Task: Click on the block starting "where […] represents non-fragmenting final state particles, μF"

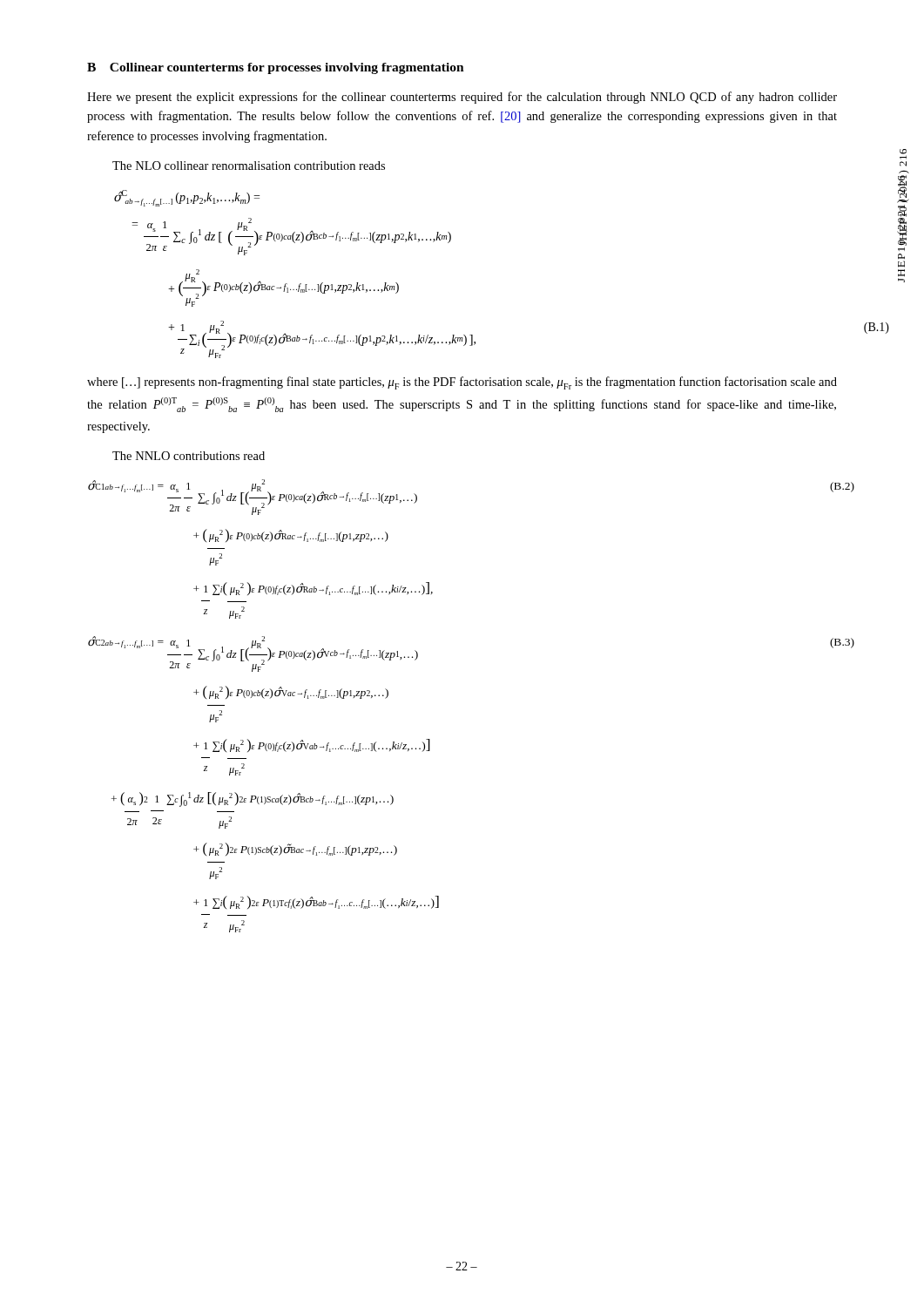Action: (462, 404)
